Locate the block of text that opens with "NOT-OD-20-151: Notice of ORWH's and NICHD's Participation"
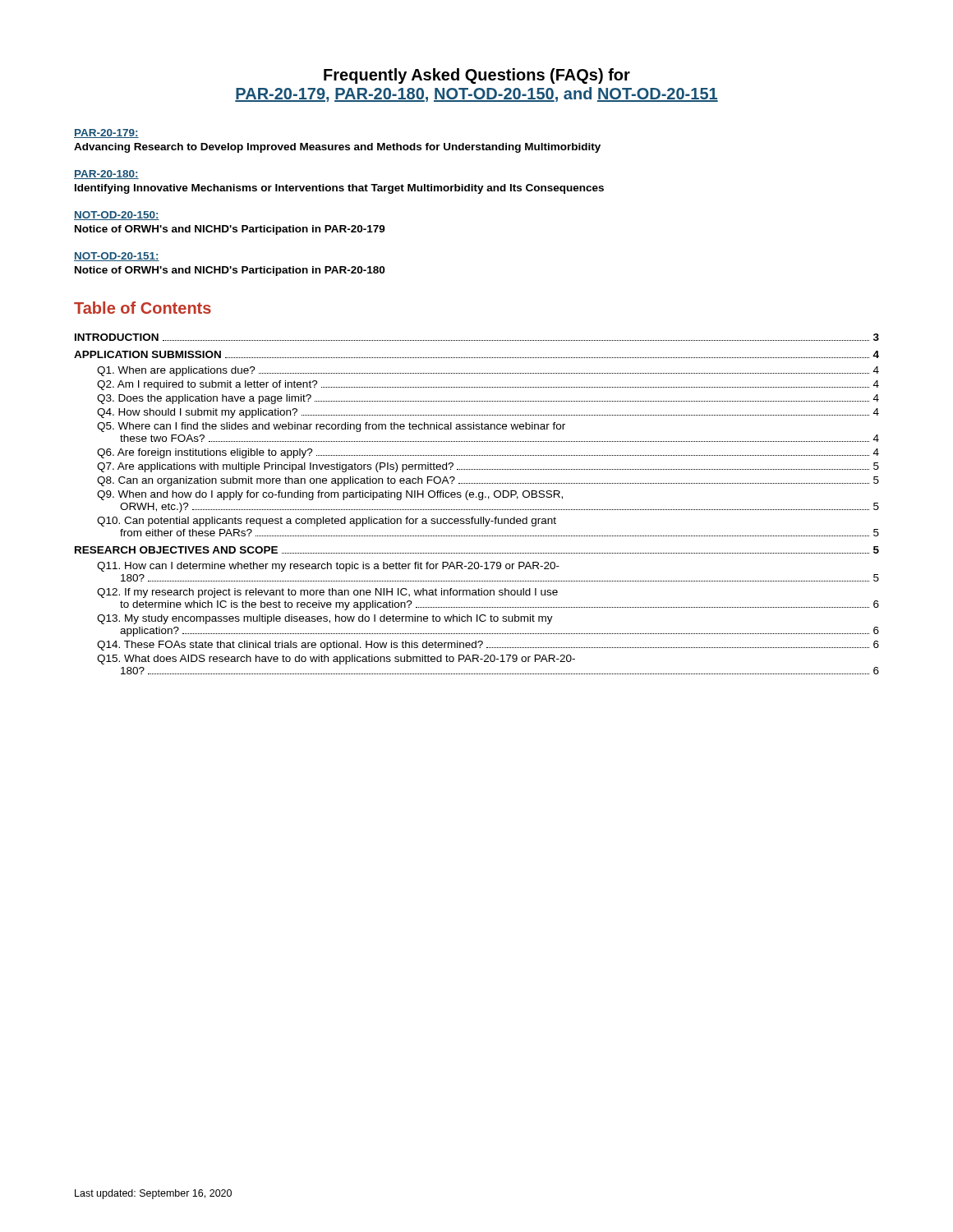This screenshot has height=1232, width=953. pyautogui.click(x=117, y=257)
